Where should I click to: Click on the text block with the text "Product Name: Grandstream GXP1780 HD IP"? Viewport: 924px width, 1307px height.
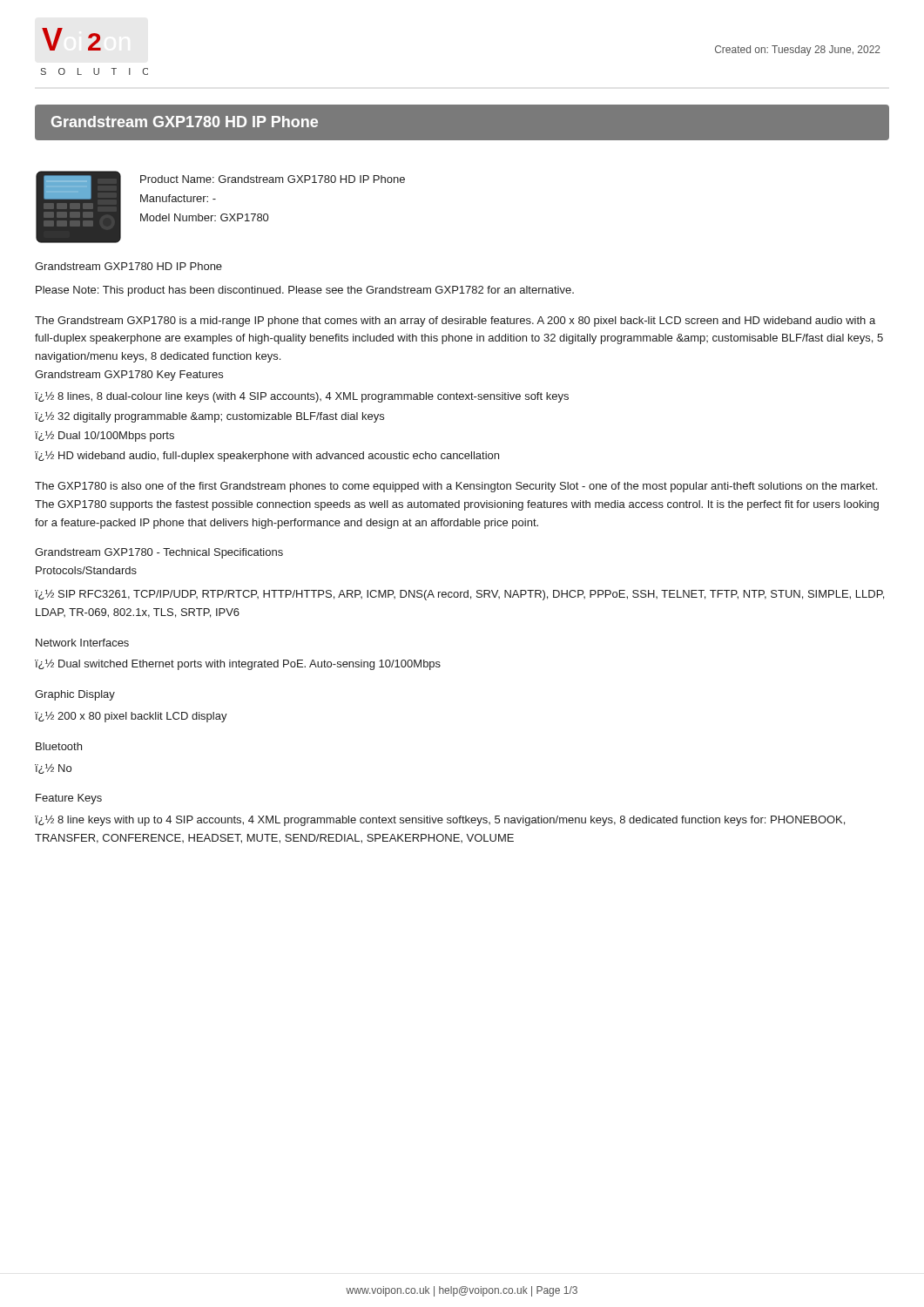point(273,179)
